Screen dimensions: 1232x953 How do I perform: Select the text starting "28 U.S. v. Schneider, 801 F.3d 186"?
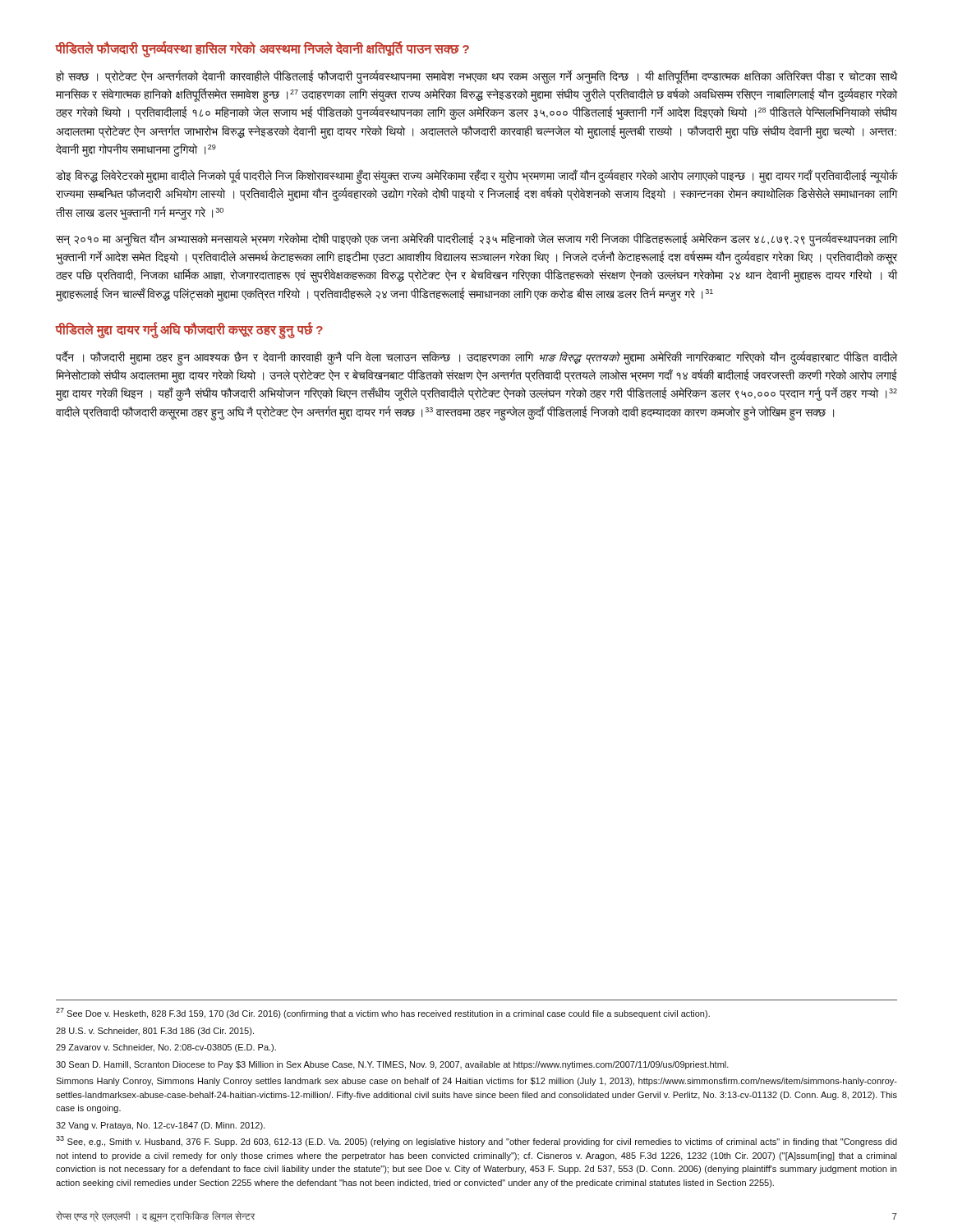[x=155, y=1030]
